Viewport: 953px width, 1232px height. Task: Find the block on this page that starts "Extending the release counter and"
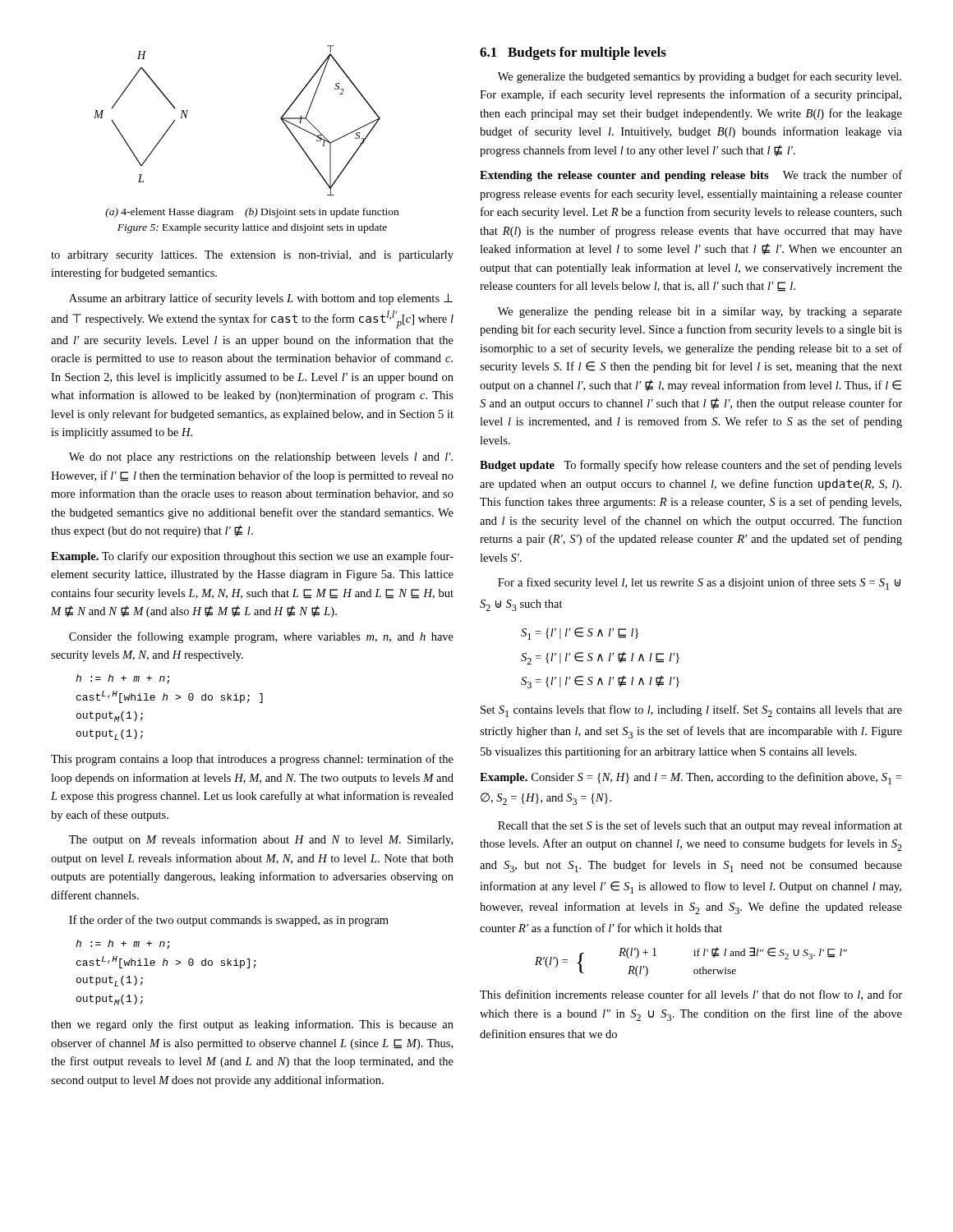pyautogui.click(x=691, y=308)
